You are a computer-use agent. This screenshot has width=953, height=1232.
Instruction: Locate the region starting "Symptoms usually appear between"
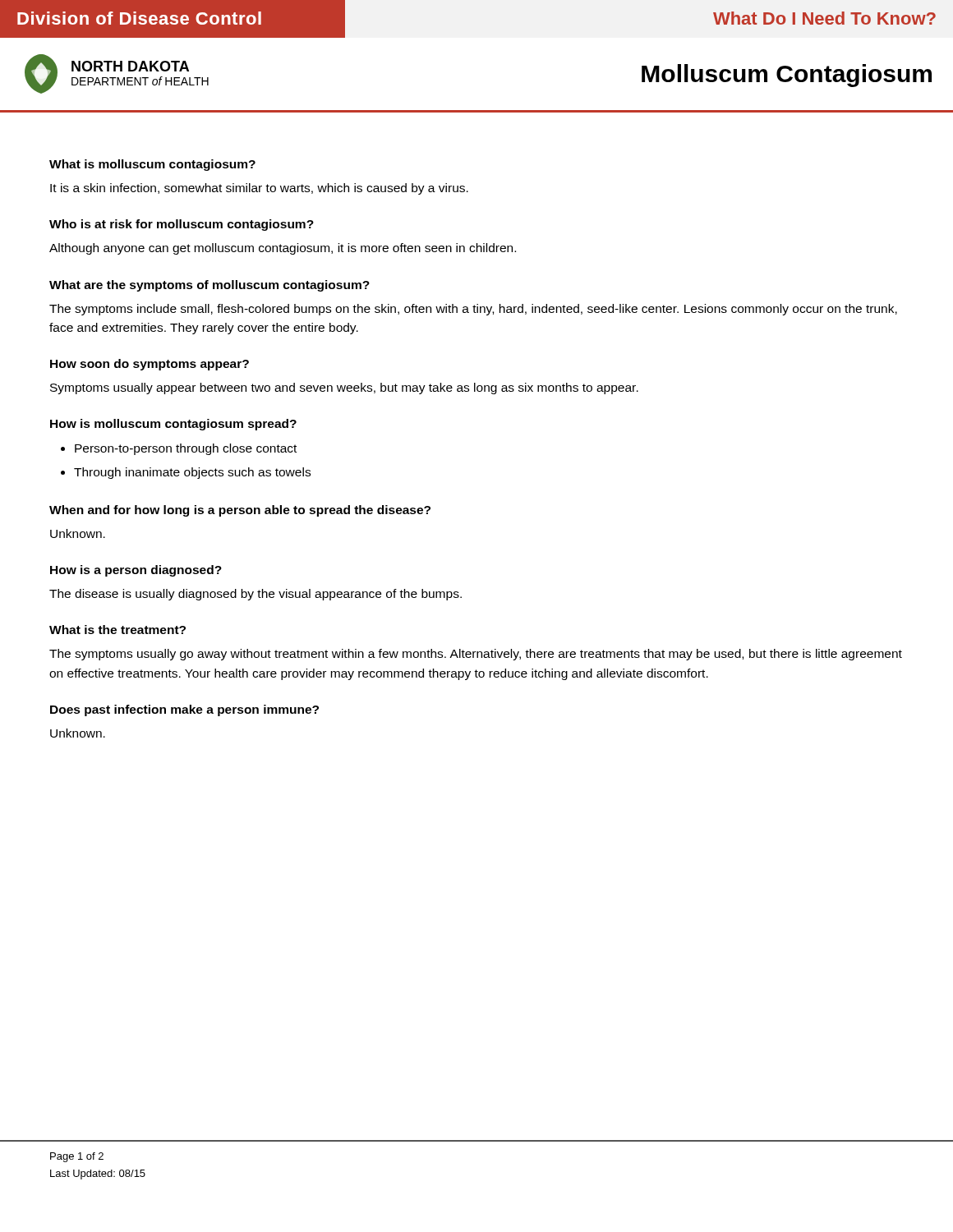(x=344, y=387)
